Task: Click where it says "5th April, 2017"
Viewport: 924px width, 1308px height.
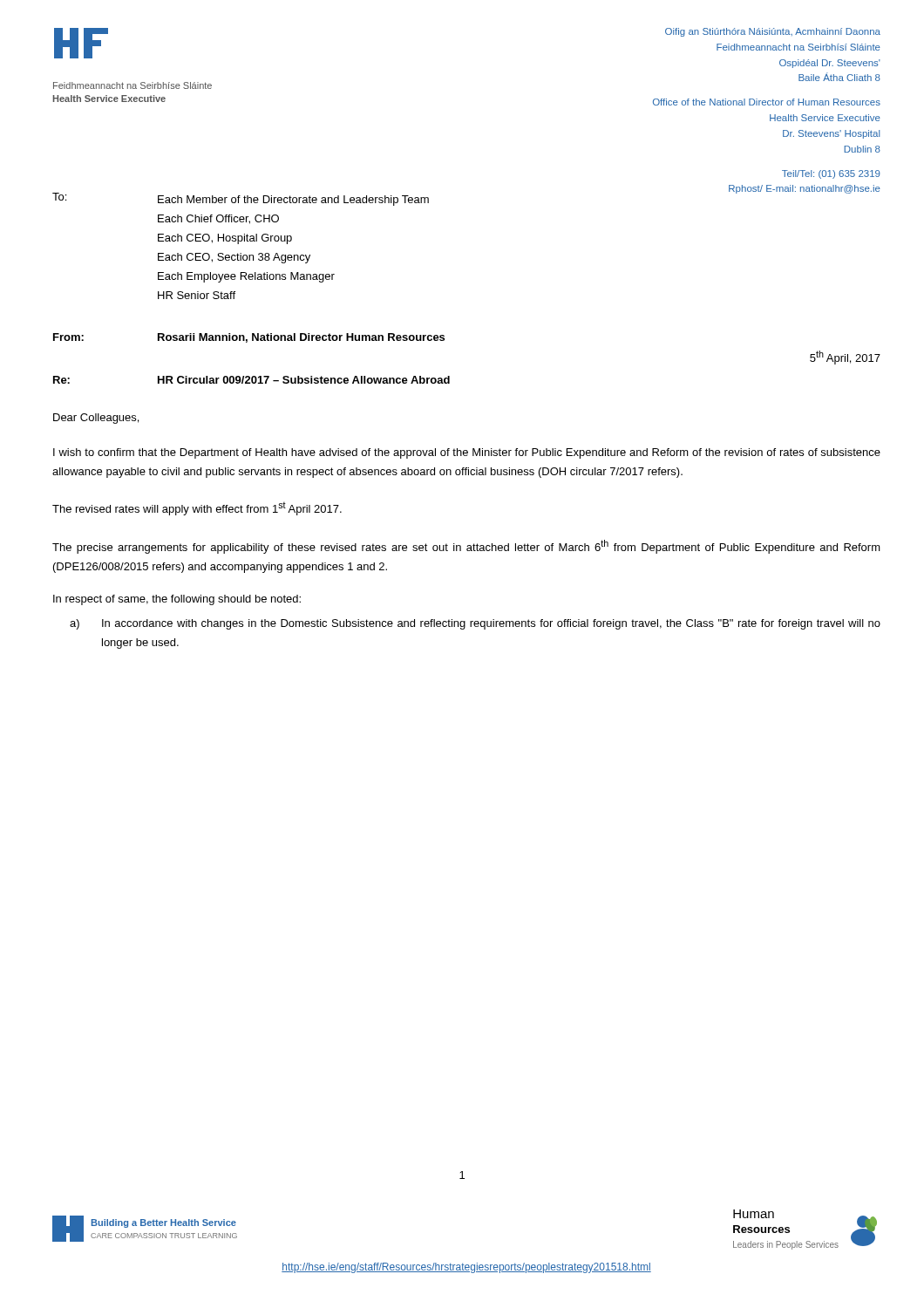Action: pos(845,356)
